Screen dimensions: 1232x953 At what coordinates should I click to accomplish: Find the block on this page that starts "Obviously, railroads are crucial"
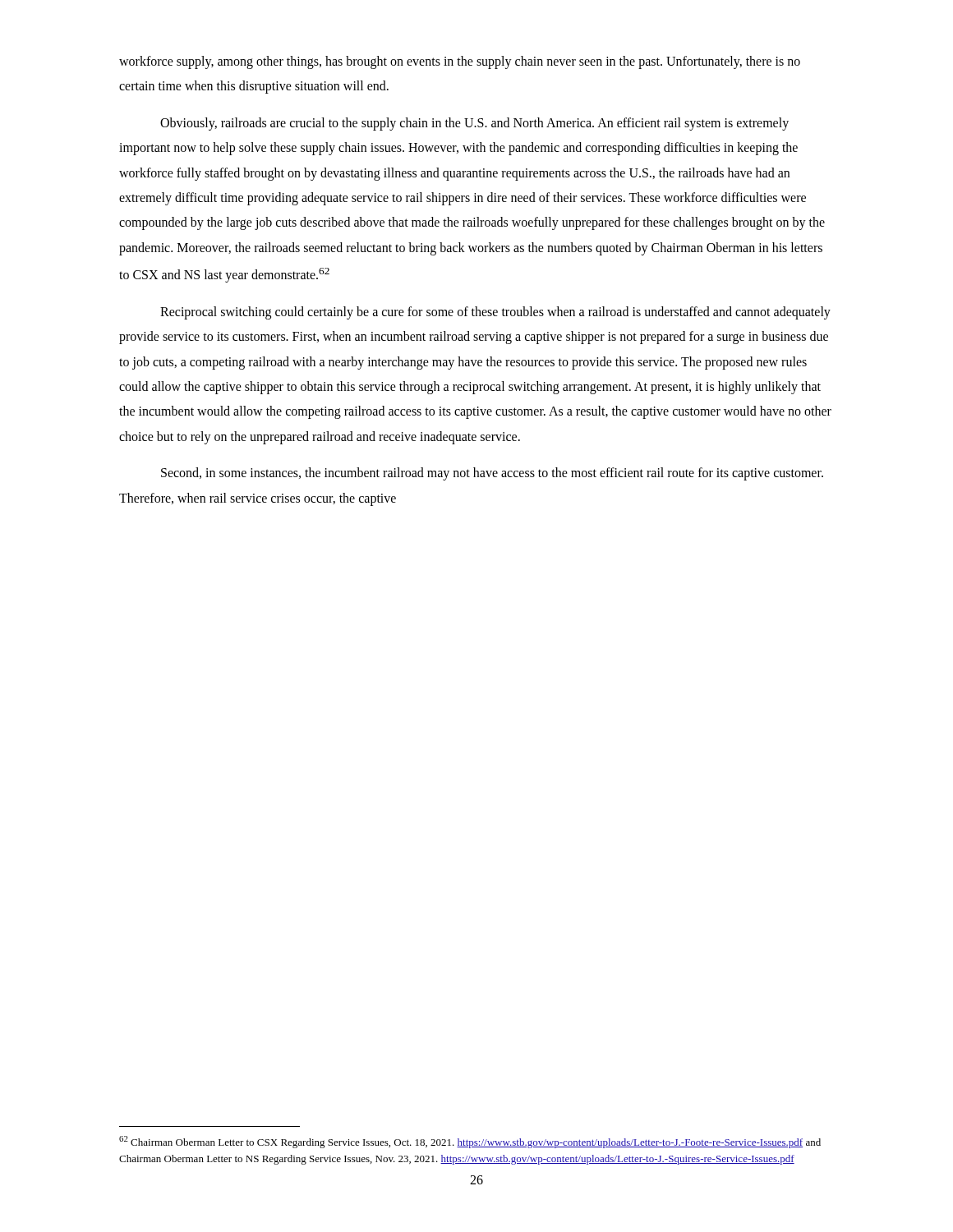(476, 199)
